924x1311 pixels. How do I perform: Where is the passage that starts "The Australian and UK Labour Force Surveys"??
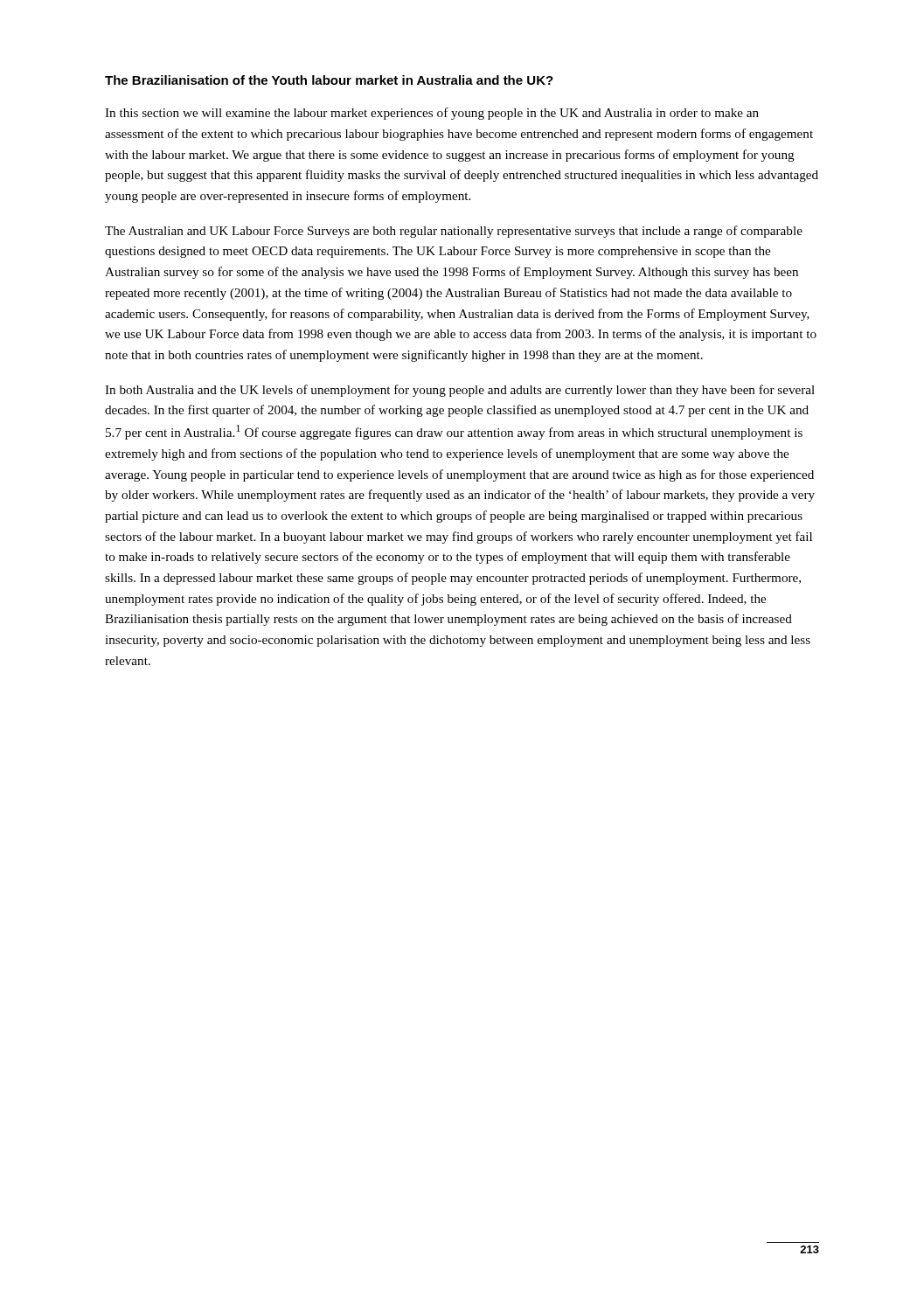tap(461, 292)
